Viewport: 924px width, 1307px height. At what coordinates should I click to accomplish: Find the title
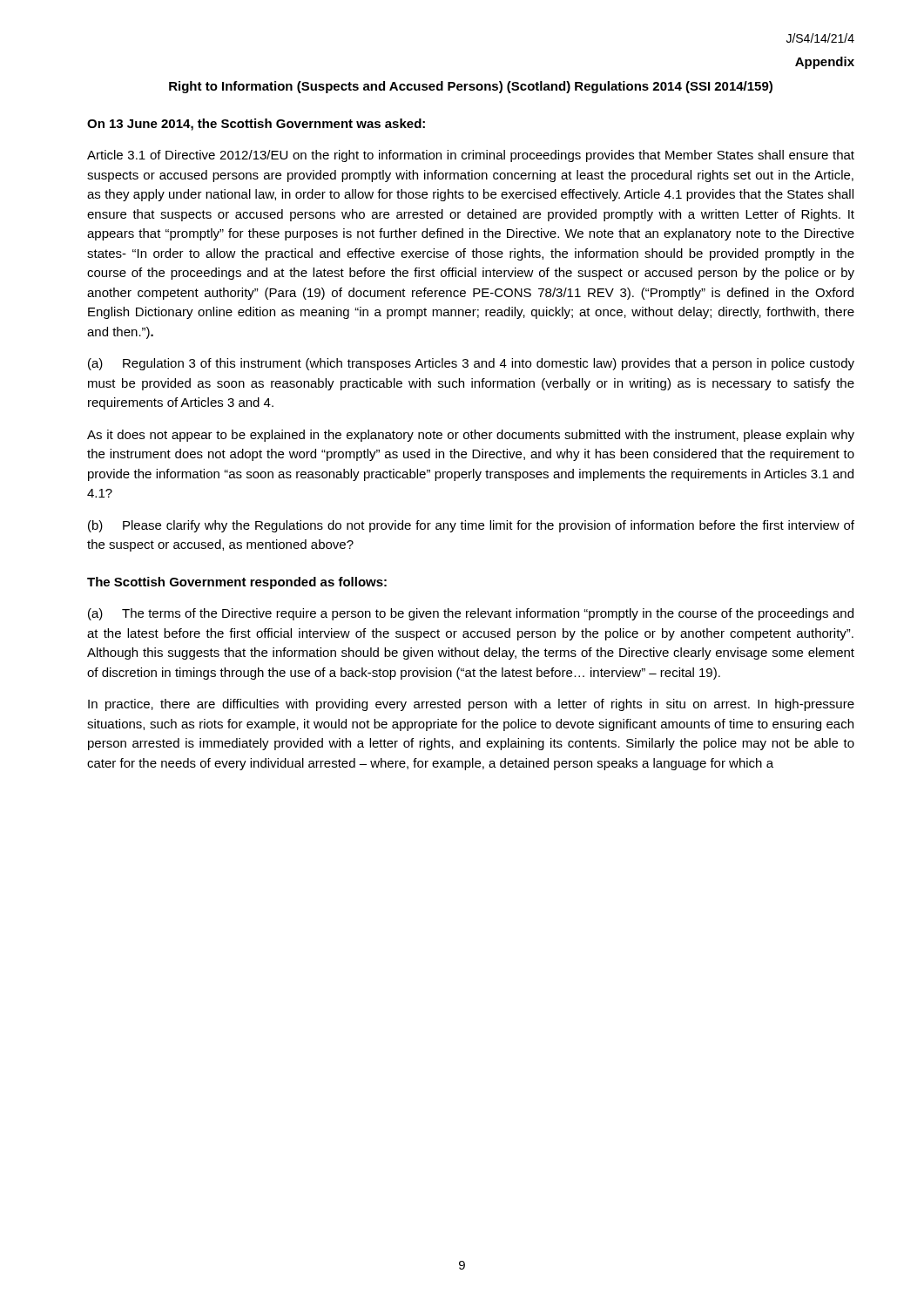pyautogui.click(x=471, y=86)
